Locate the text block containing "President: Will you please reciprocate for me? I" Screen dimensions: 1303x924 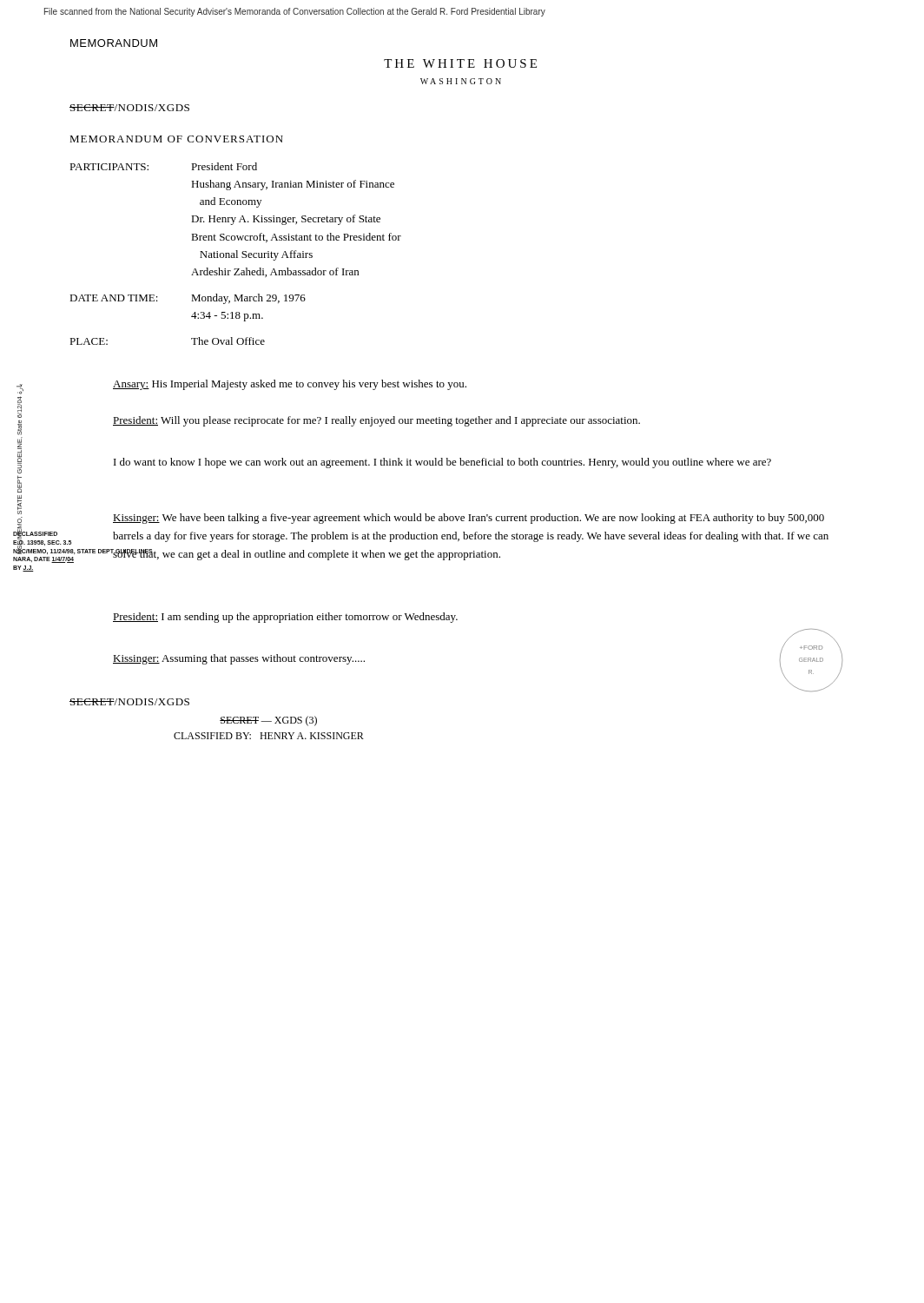tap(377, 420)
